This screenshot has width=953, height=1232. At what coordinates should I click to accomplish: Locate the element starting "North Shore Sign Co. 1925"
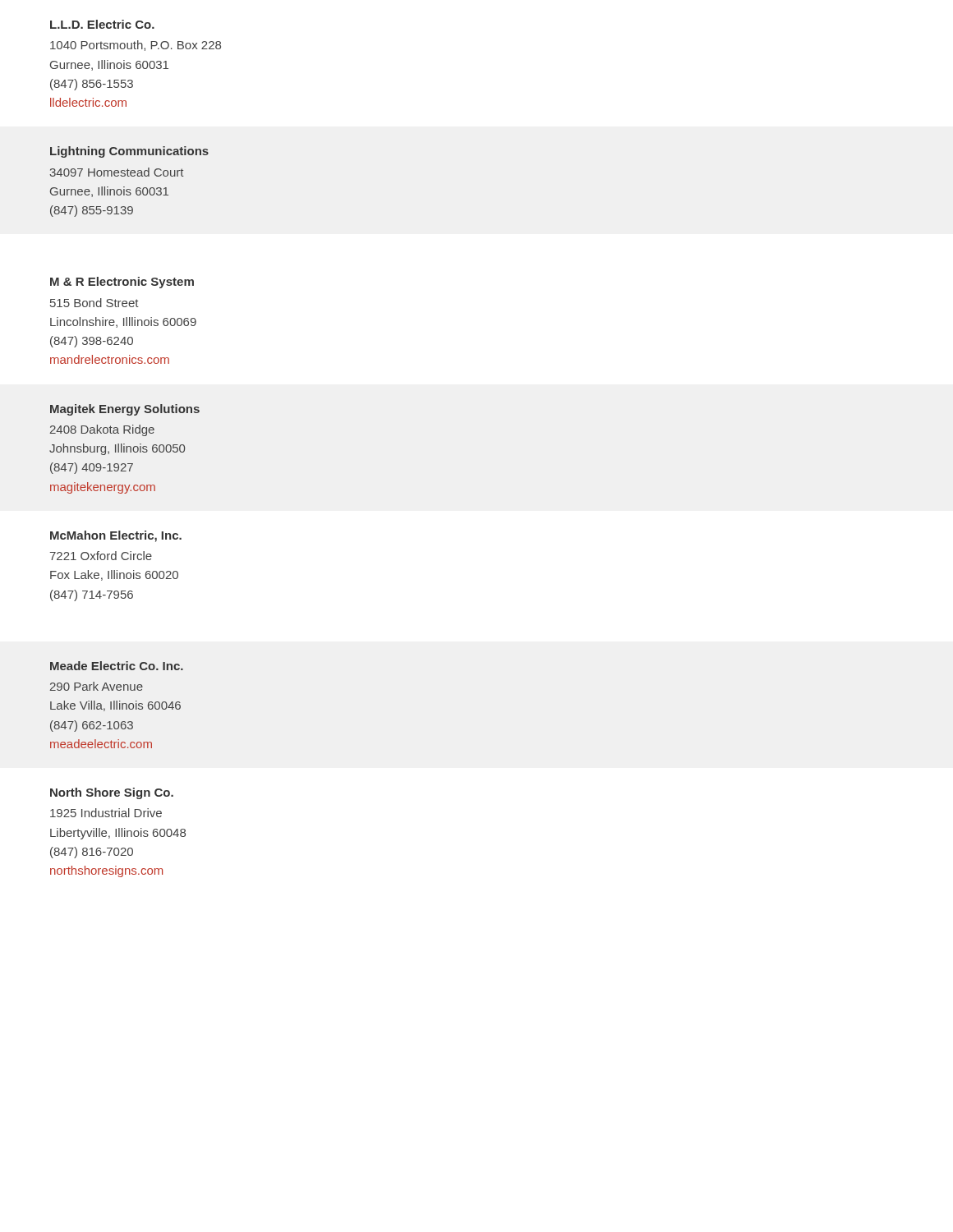click(112, 793)
